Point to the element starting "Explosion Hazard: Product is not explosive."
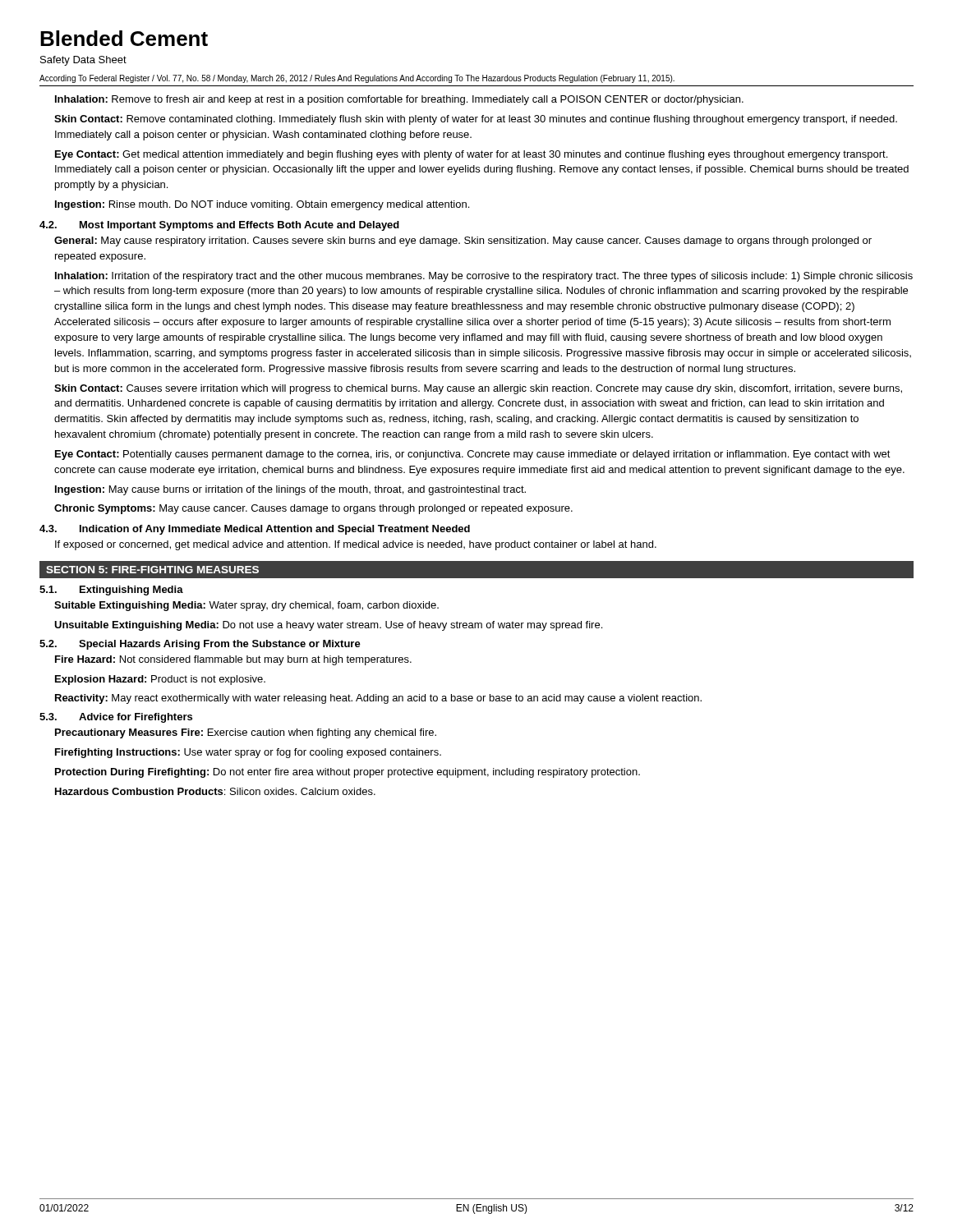The height and width of the screenshot is (1232, 953). coord(160,680)
